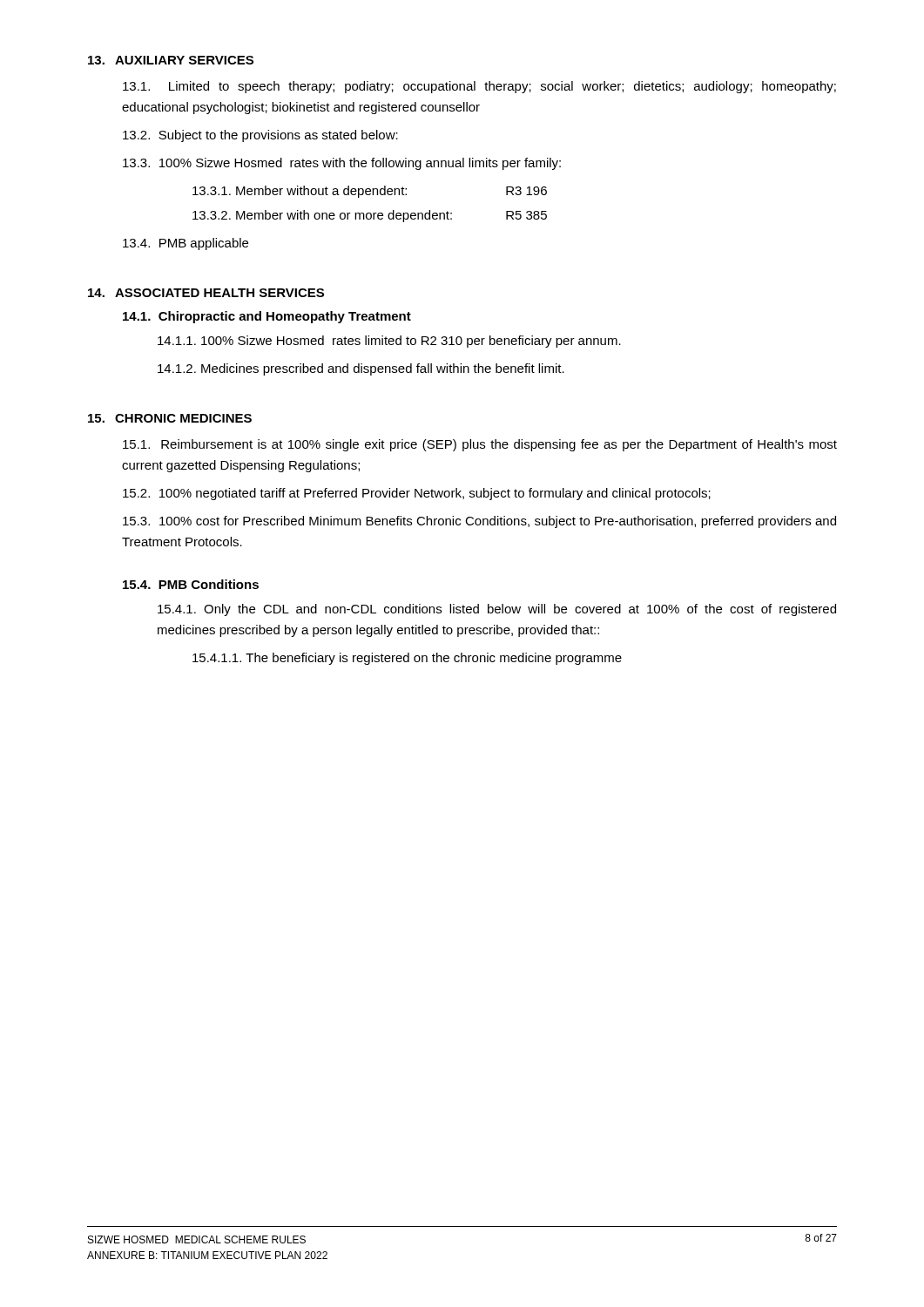This screenshot has height=1307, width=924.
Task: Select the list item that reads "15.3. 100% cost for"
Action: 479,531
